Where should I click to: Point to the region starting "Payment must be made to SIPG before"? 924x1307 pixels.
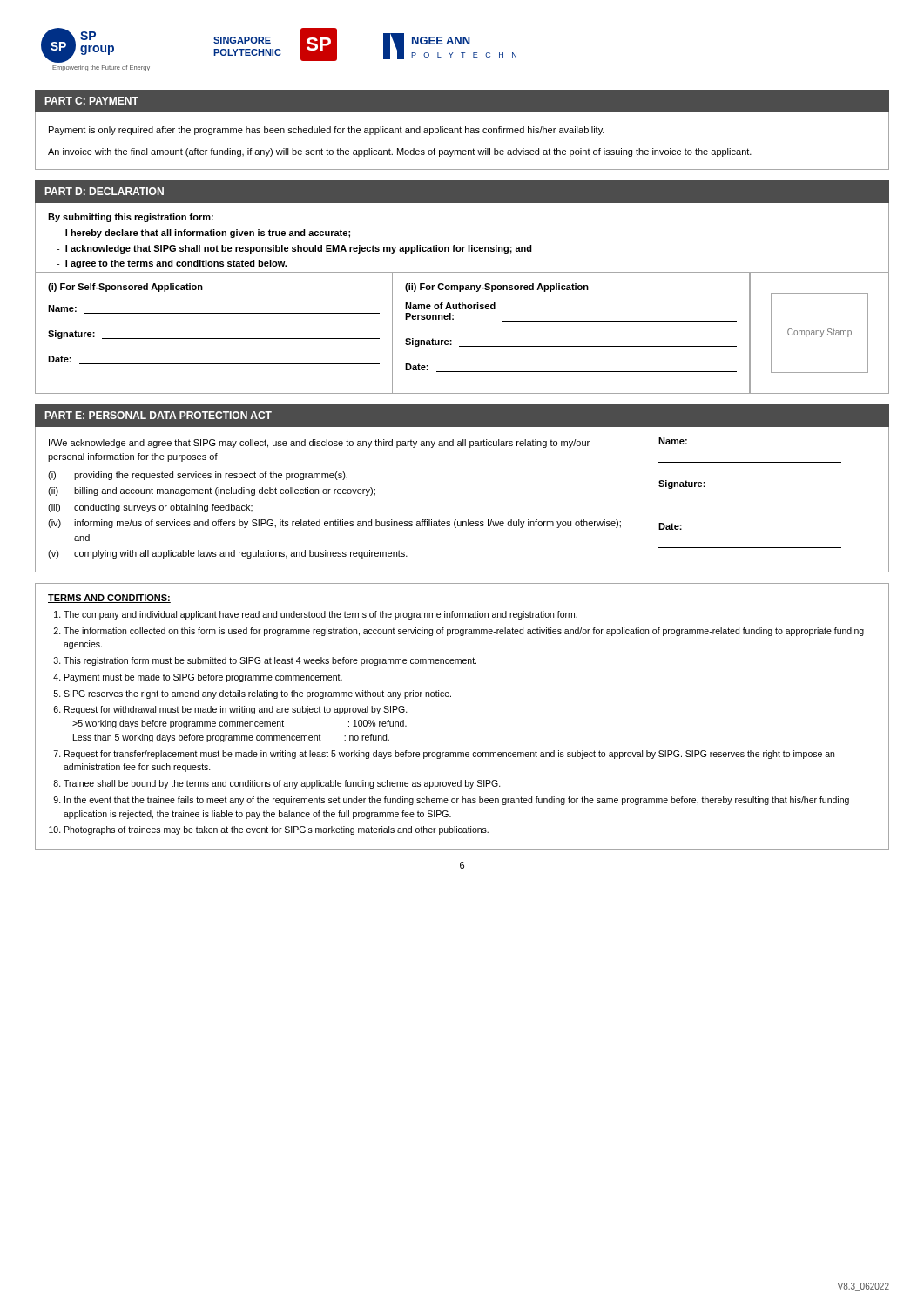coord(203,677)
